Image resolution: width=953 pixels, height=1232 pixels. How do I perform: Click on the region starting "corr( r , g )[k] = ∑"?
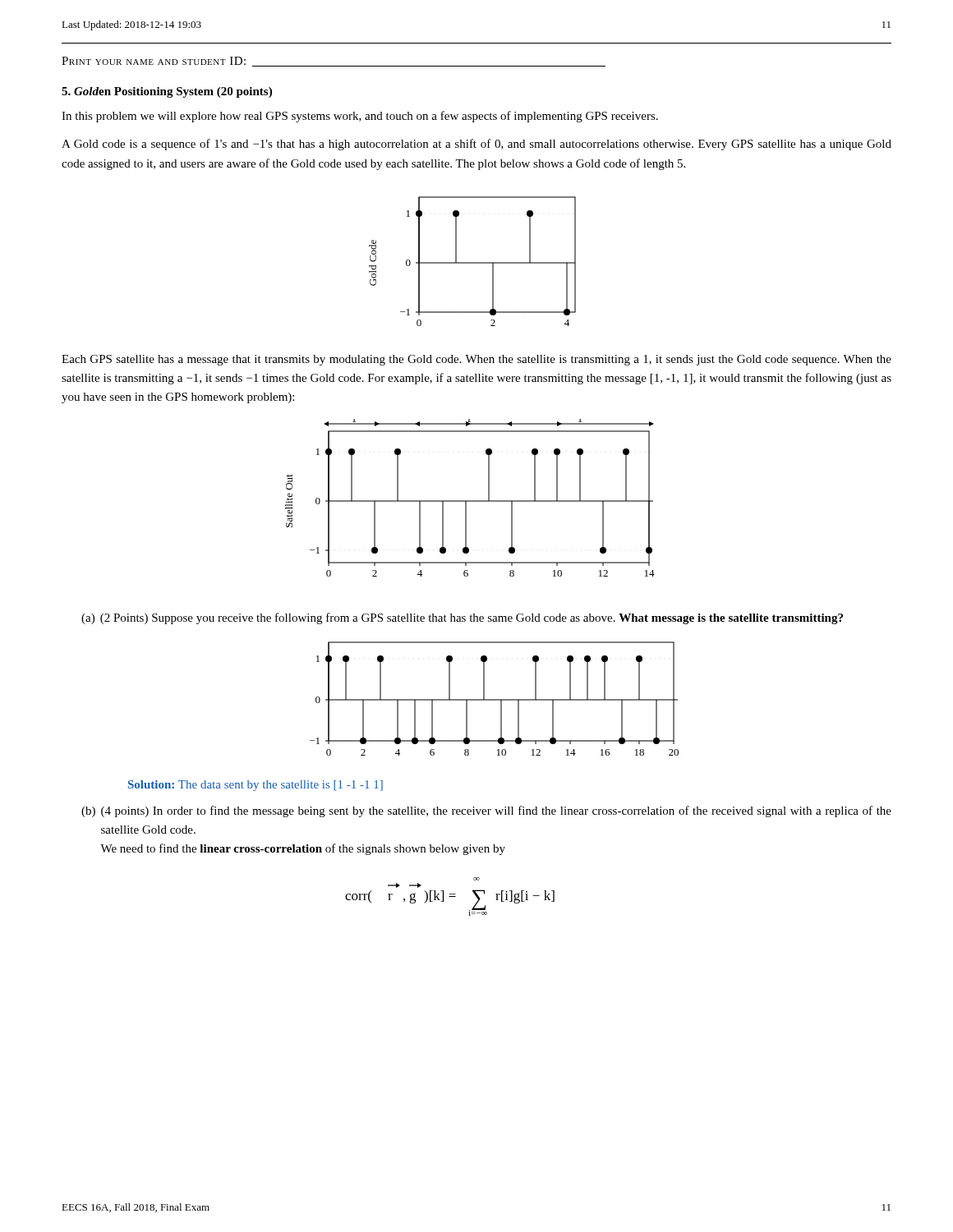pyautogui.click(x=476, y=893)
